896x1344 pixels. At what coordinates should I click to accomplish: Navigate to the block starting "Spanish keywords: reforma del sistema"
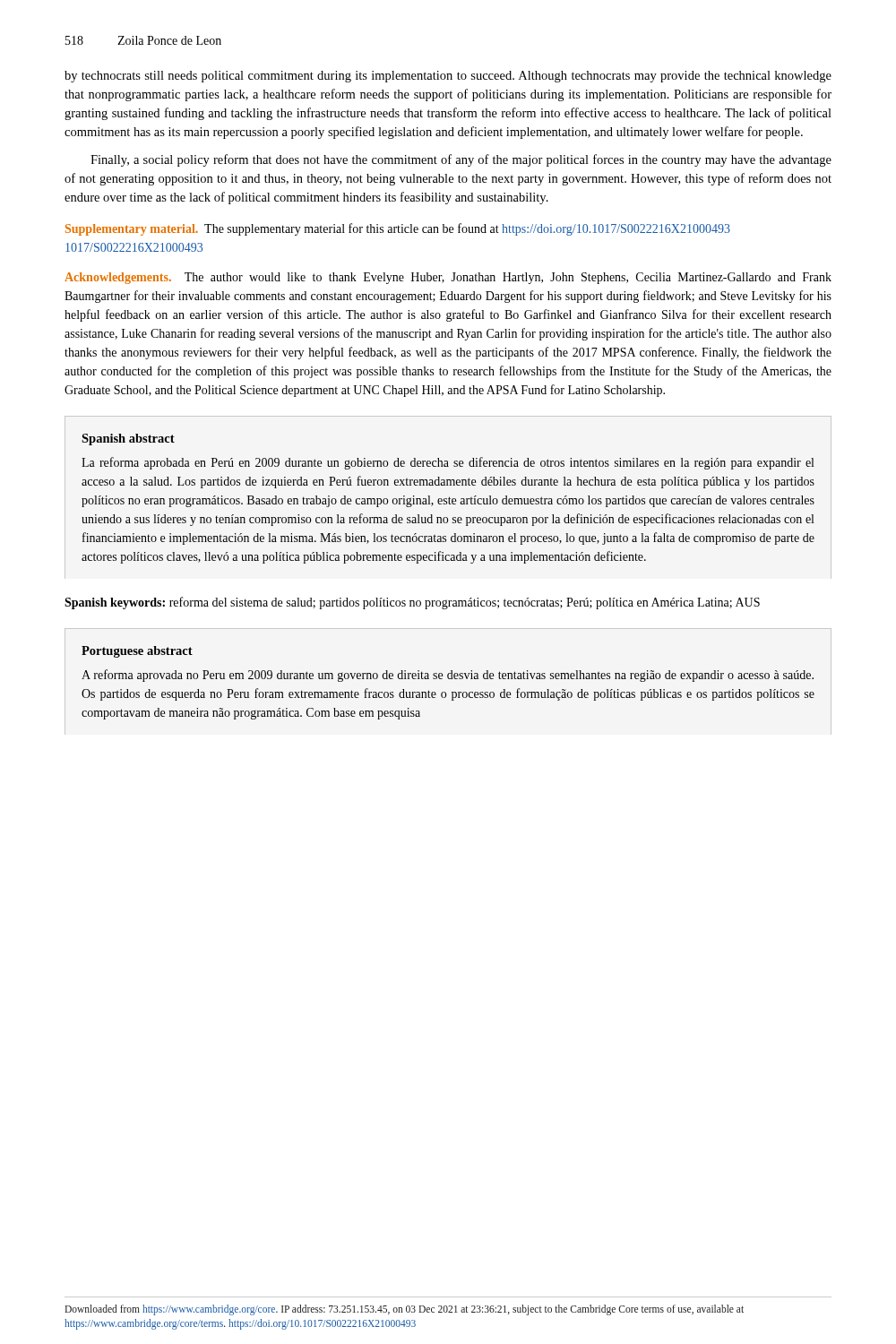click(x=412, y=602)
